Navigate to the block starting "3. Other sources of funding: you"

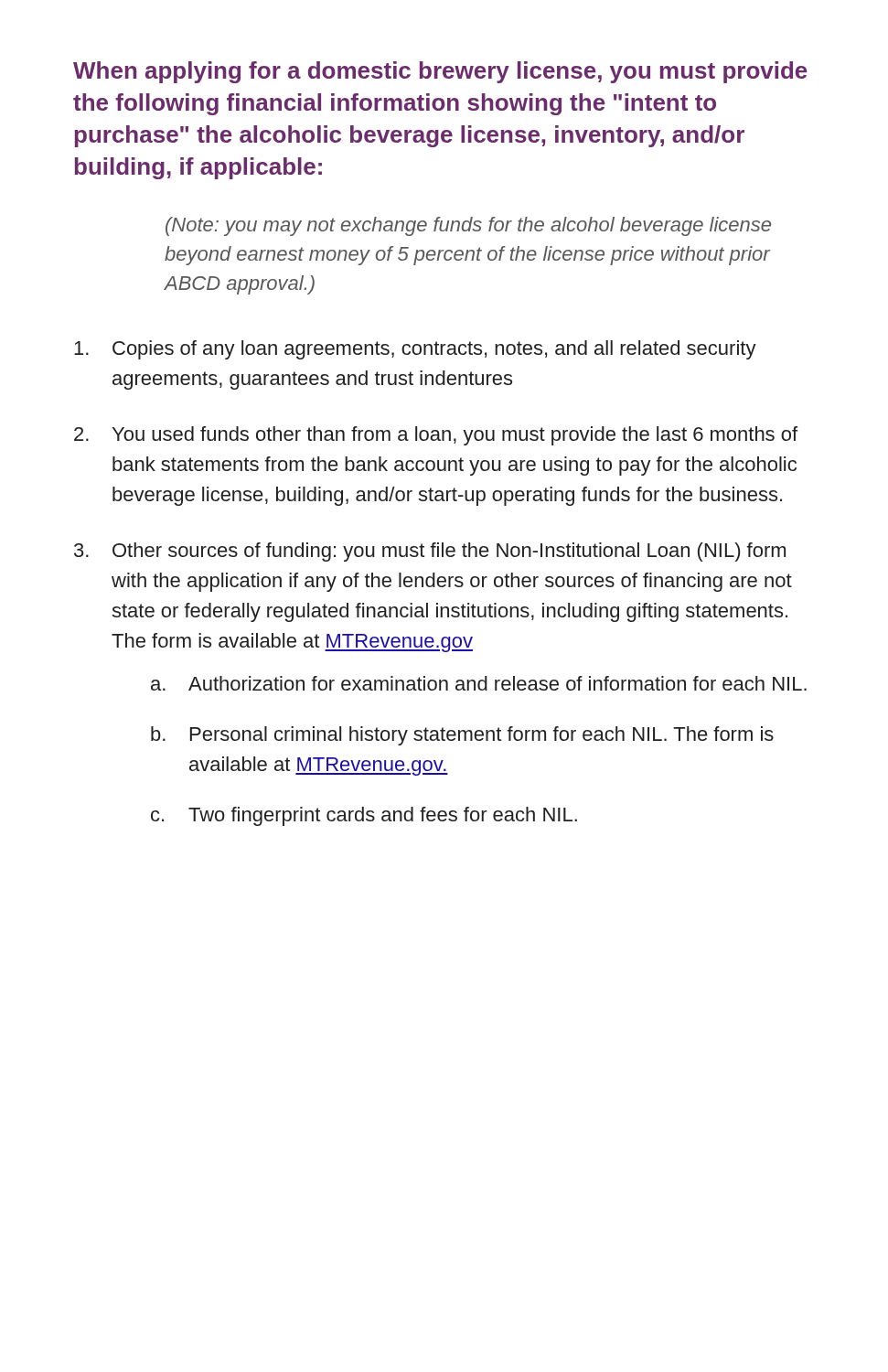[x=444, y=692]
